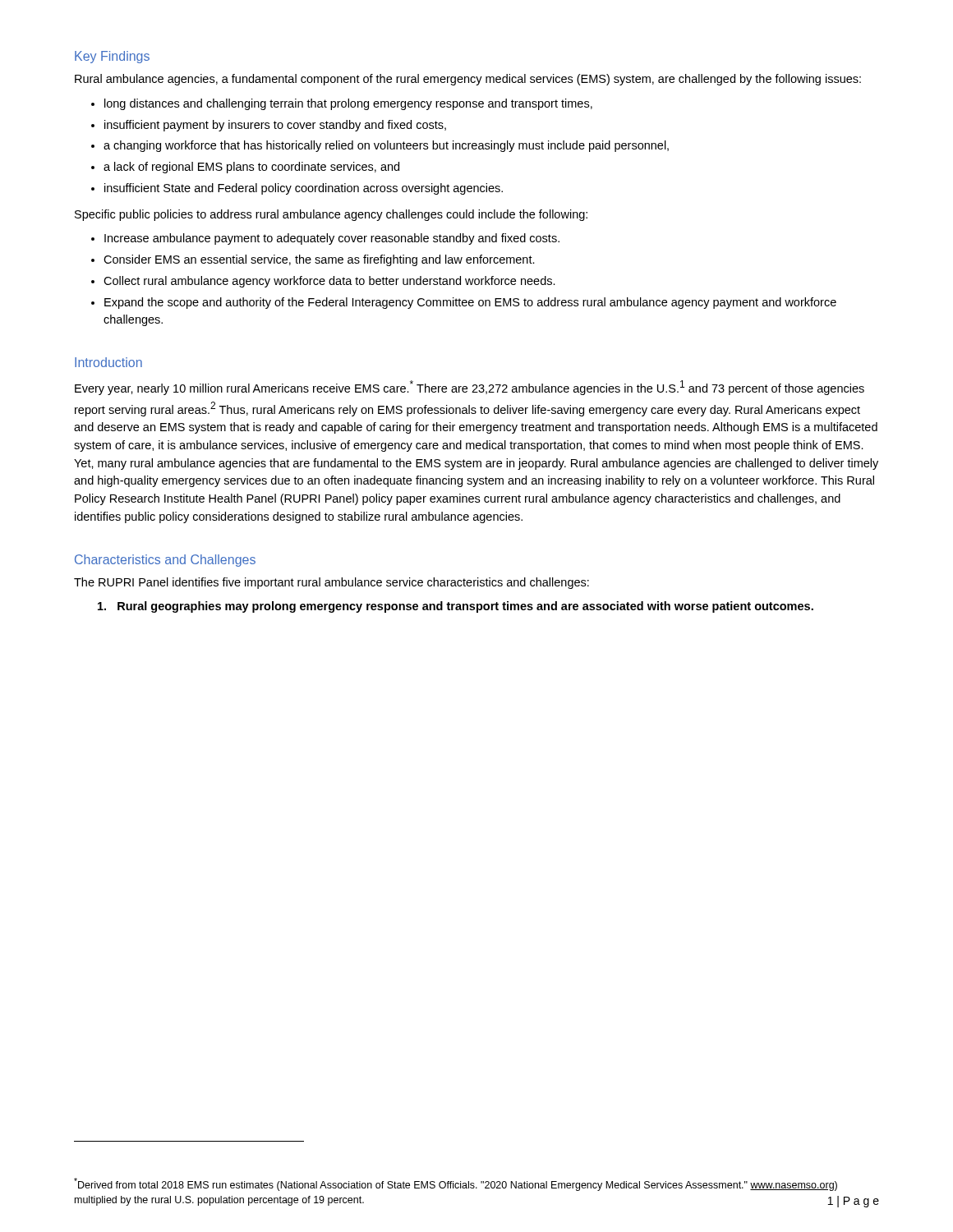The image size is (953, 1232).
Task: Find the block on this page that starts "The RUPRI Panel identifies five"
Action: [x=476, y=583]
